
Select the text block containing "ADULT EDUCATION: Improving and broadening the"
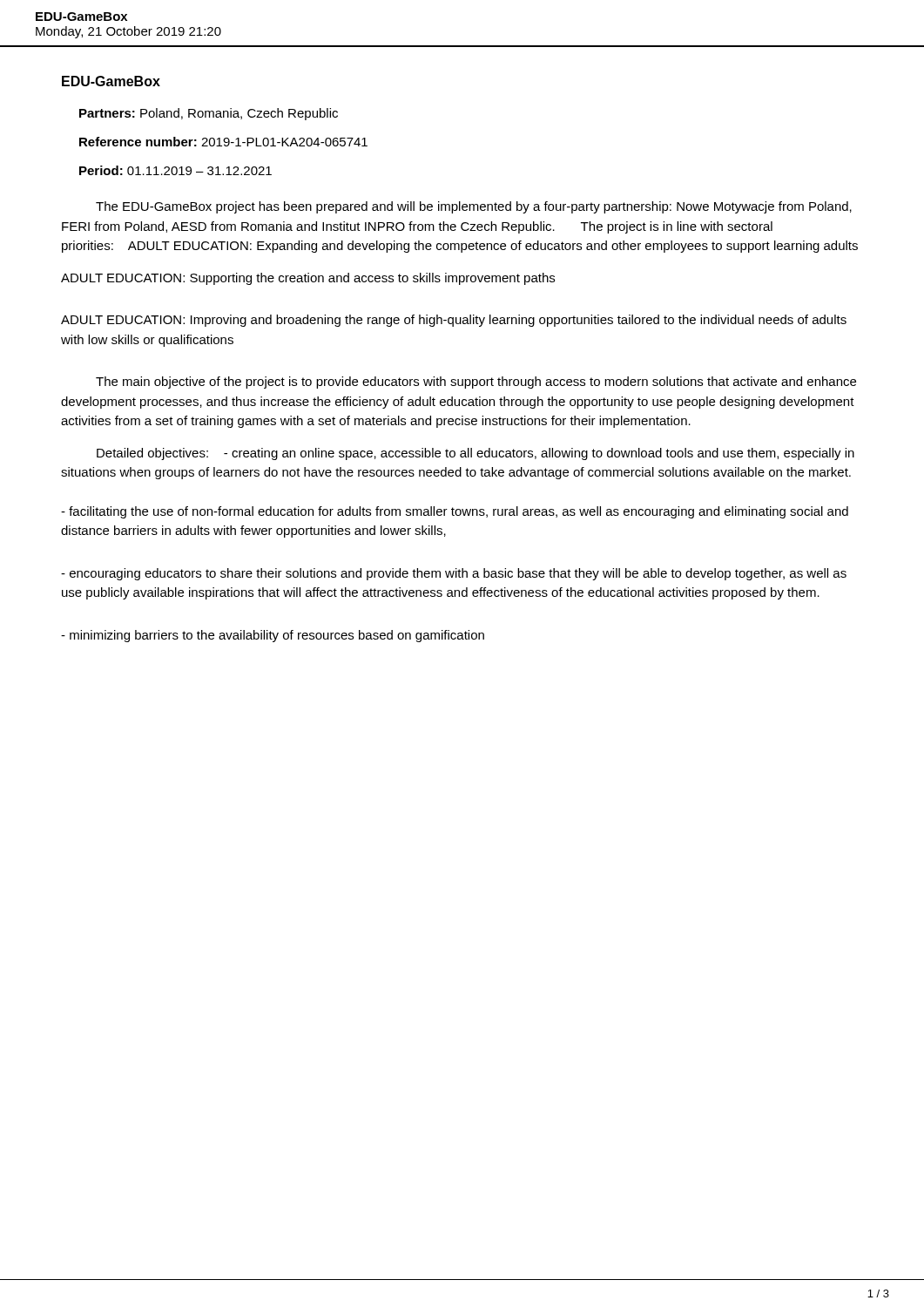pos(454,329)
